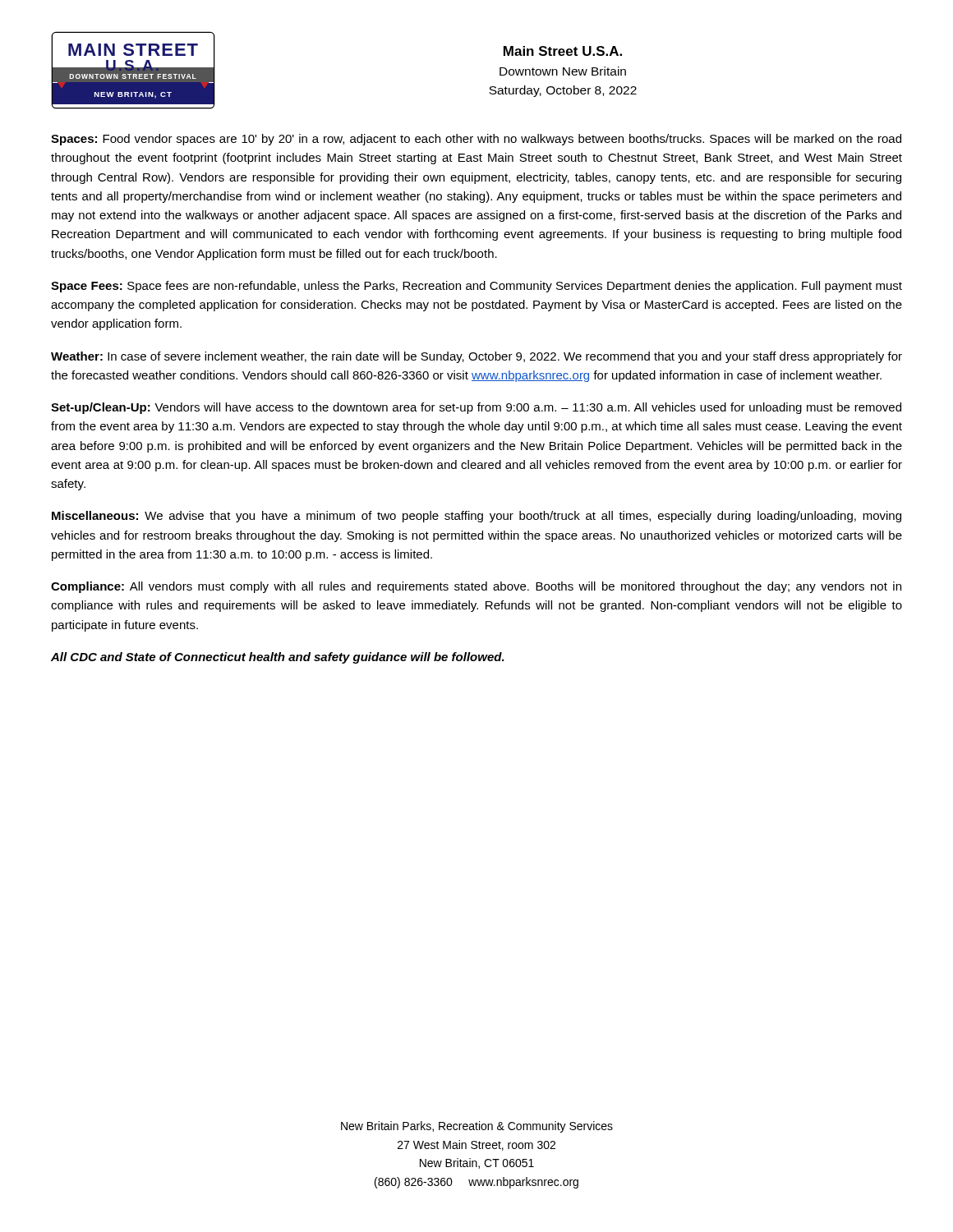The height and width of the screenshot is (1232, 953).
Task: Select the text starting "Spaces: Food vendor spaces"
Action: tap(476, 196)
